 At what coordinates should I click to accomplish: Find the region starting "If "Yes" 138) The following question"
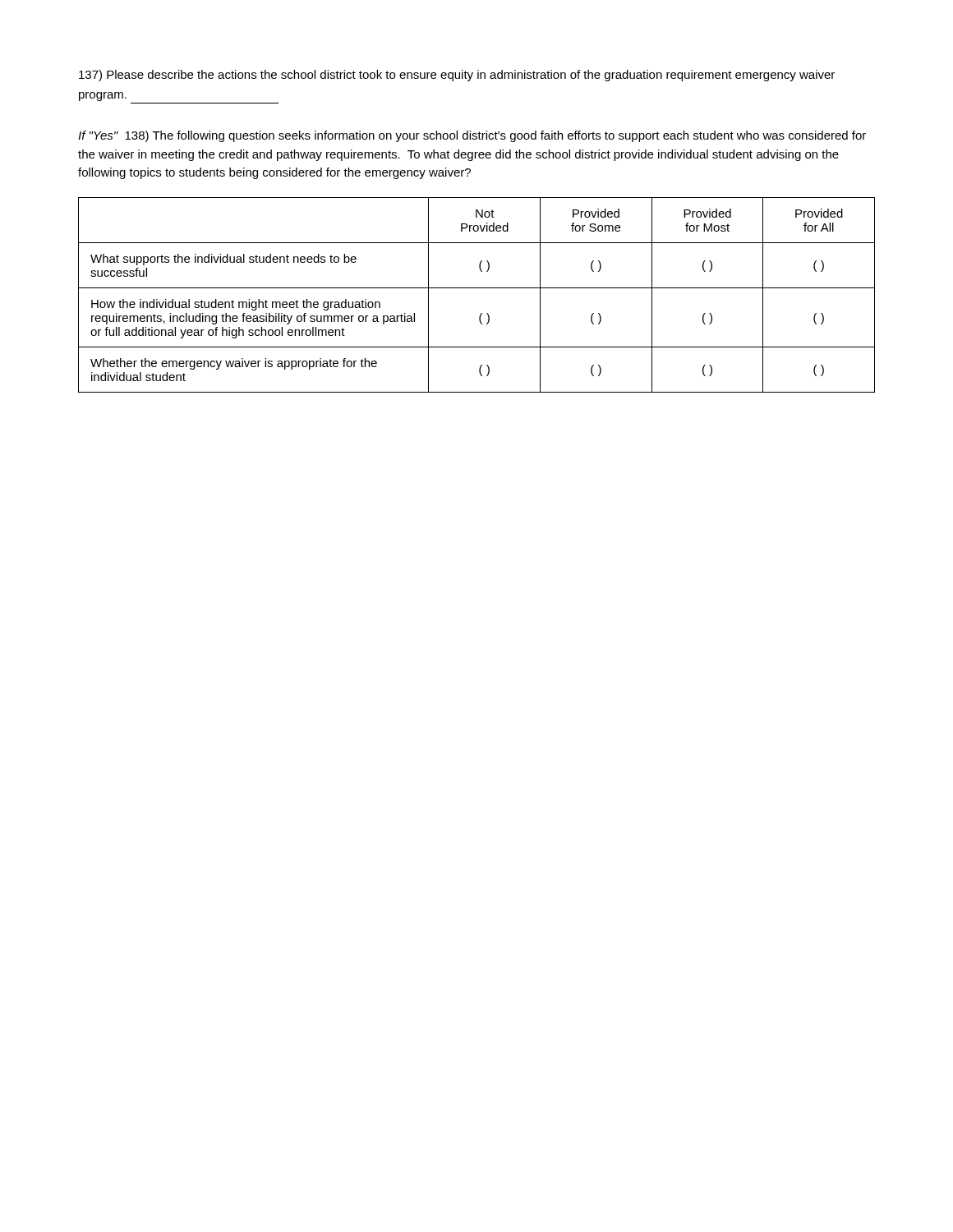(x=472, y=154)
